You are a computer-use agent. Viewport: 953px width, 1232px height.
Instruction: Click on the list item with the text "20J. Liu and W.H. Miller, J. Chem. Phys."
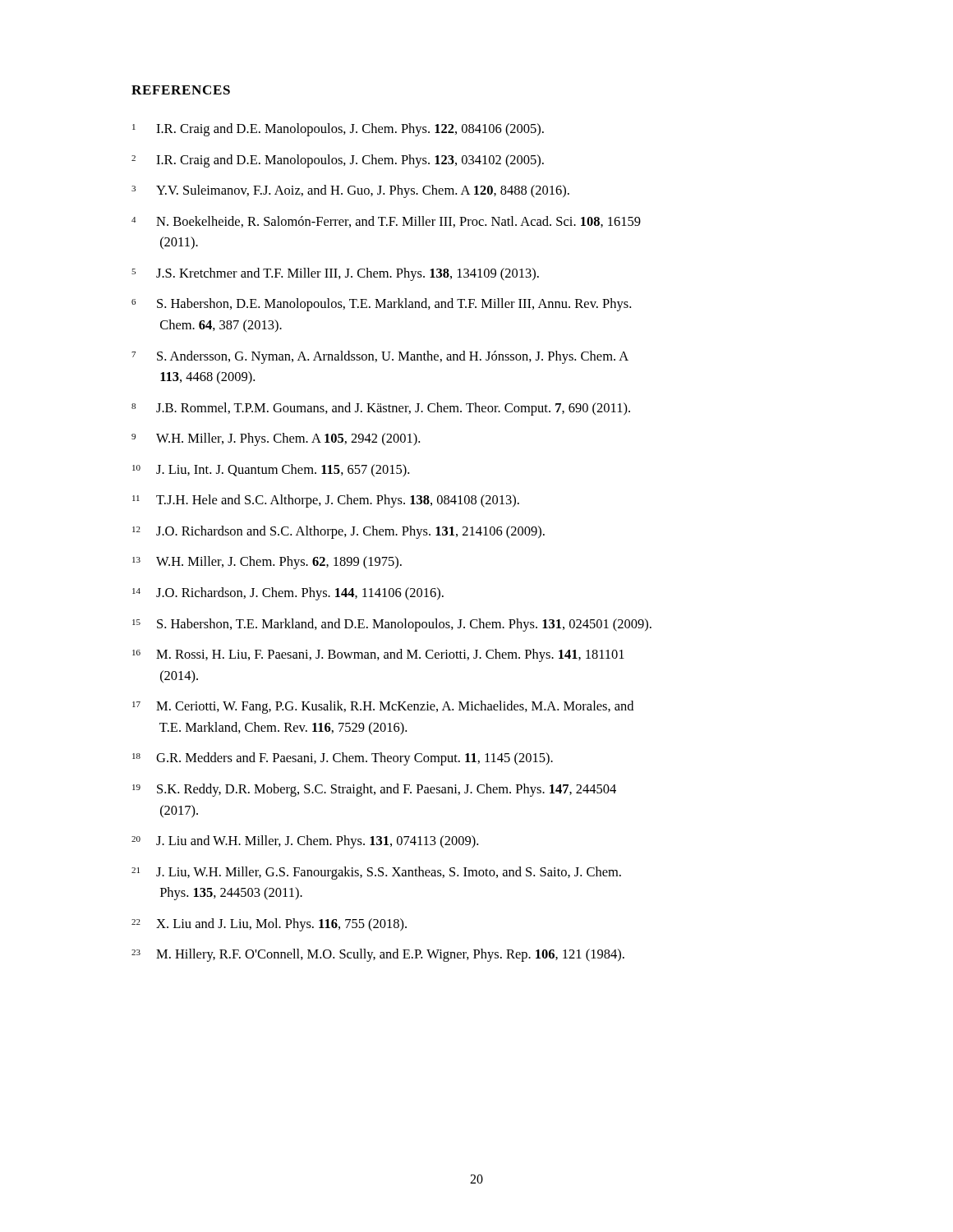click(x=305, y=840)
